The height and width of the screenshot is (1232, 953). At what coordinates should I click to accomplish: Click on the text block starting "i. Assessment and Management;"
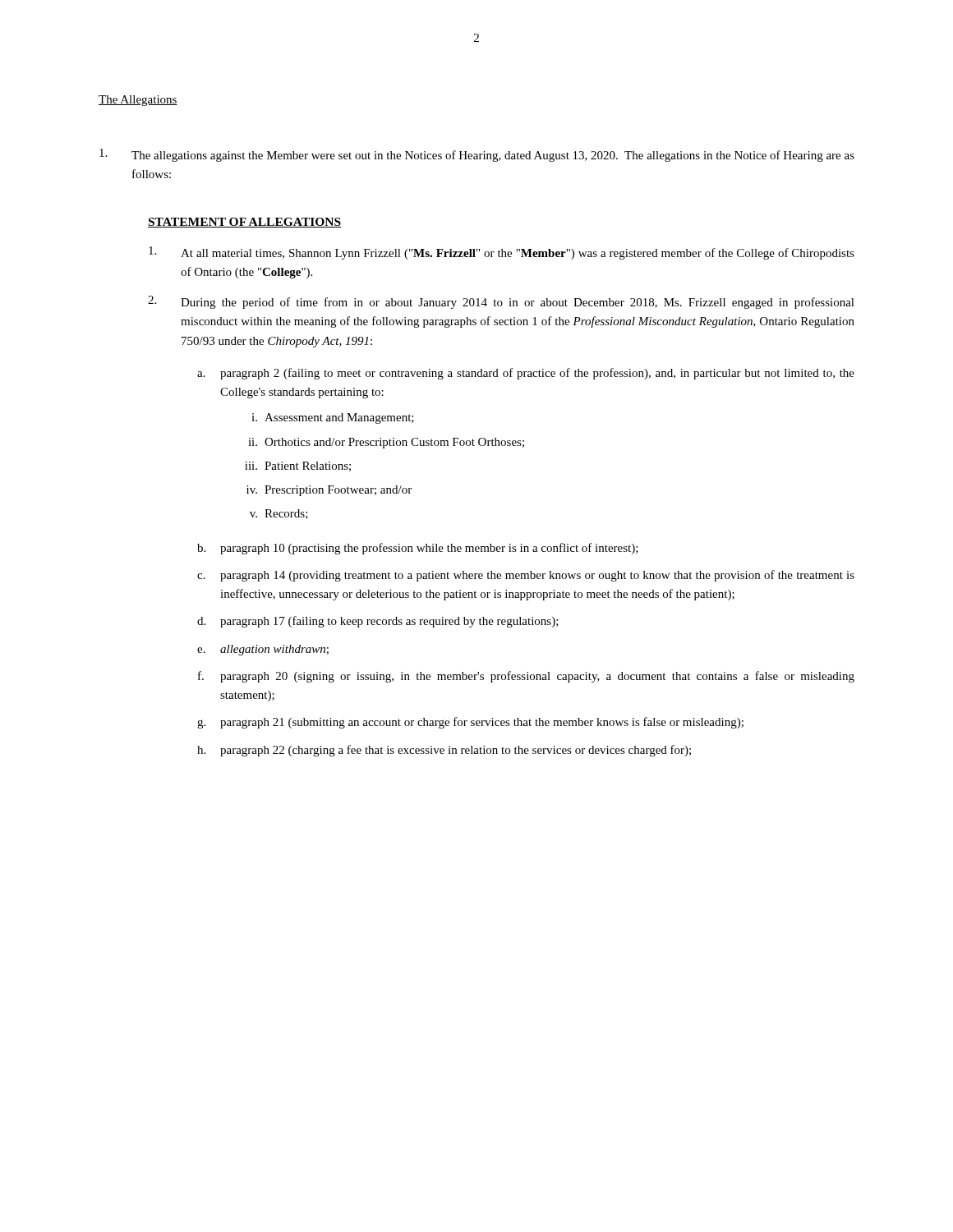333,418
